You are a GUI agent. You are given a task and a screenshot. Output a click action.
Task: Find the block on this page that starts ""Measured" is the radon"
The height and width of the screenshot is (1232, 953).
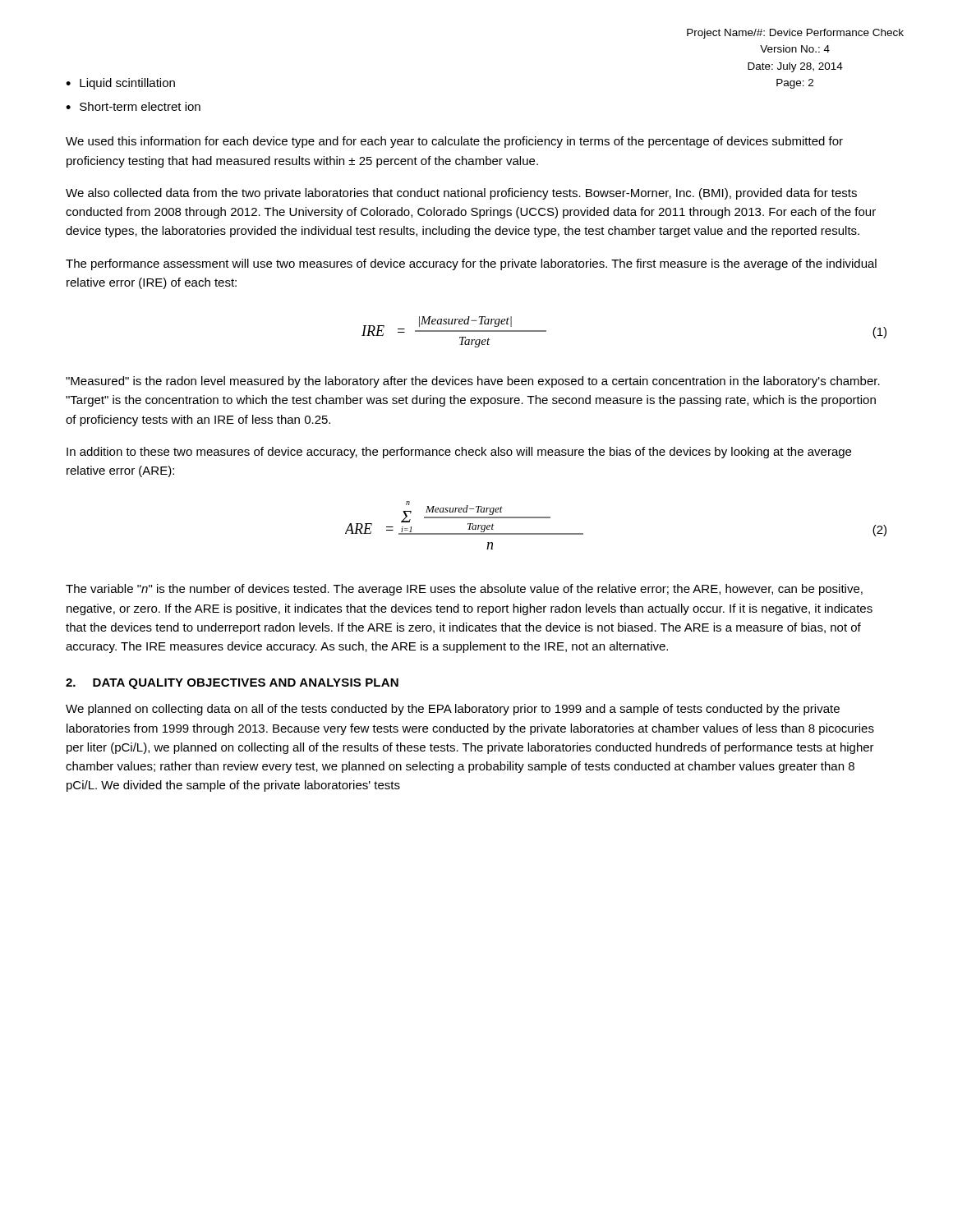click(x=473, y=400)
